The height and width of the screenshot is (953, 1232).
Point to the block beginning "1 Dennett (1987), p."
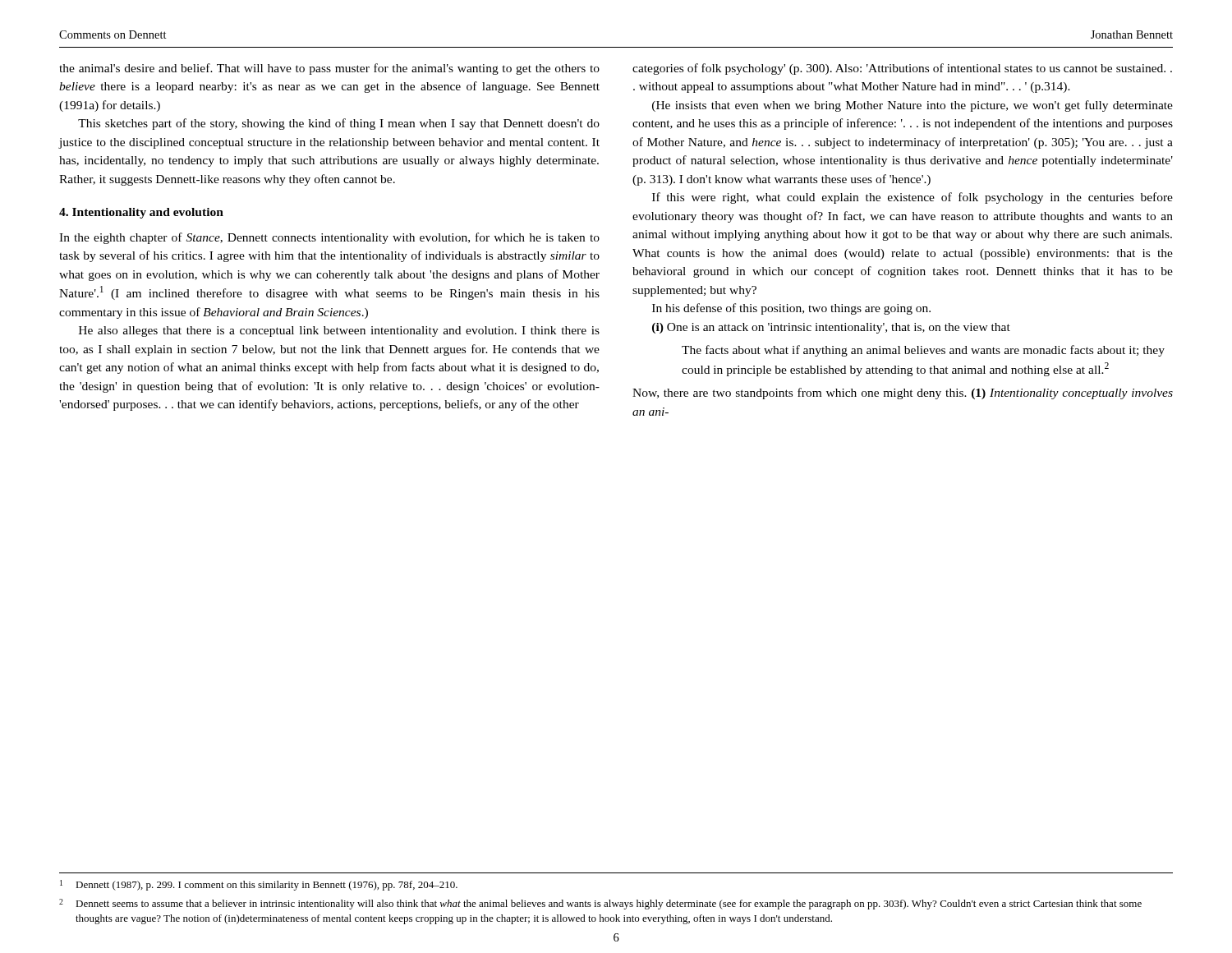pyautogui.click(x=616, y=902)
